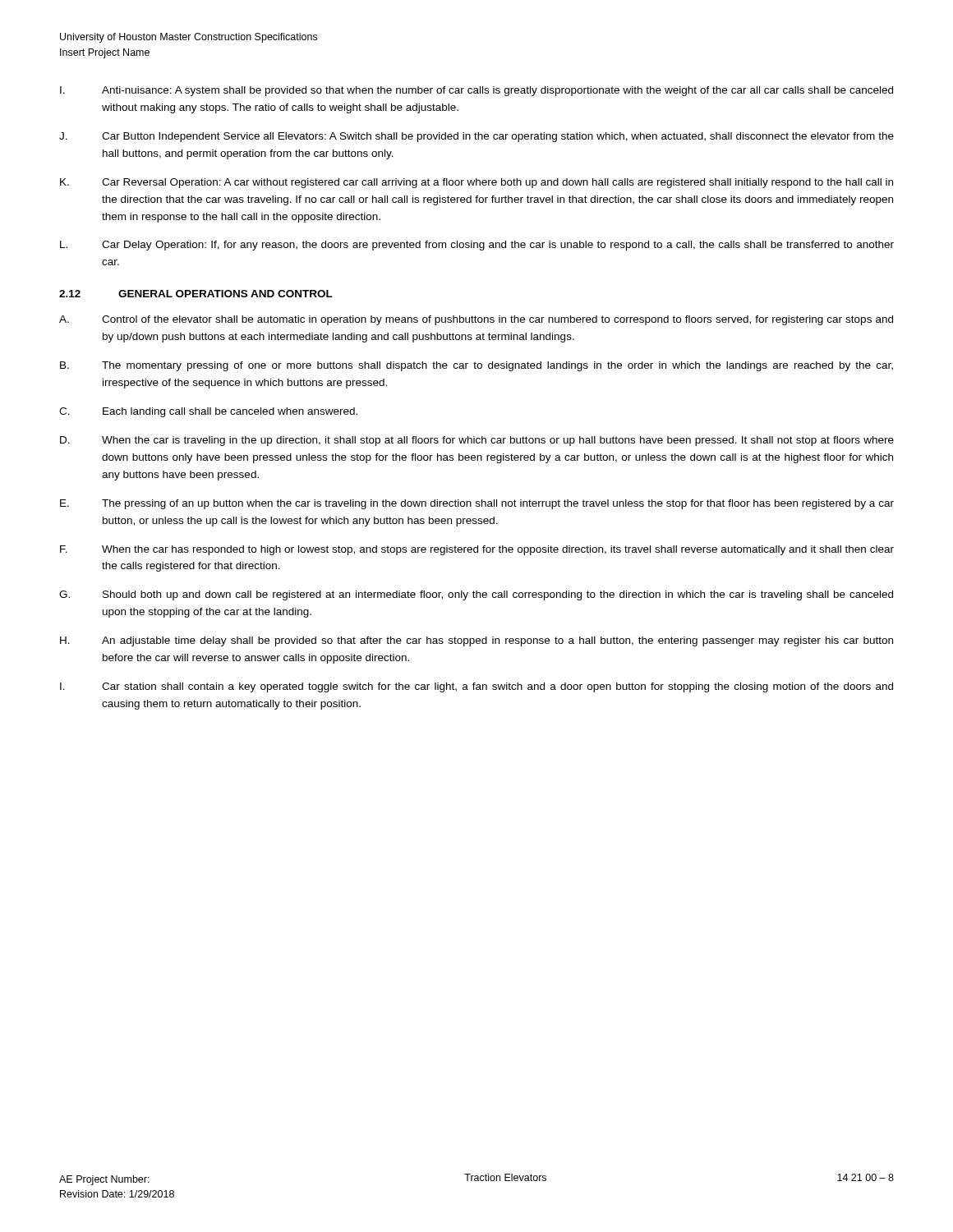The width and height of the screenshot is (953, 1232).
Task: Click on the element starting "J. Car Button Independent Service all Elevators: A"
Action: tap(476, 145)
